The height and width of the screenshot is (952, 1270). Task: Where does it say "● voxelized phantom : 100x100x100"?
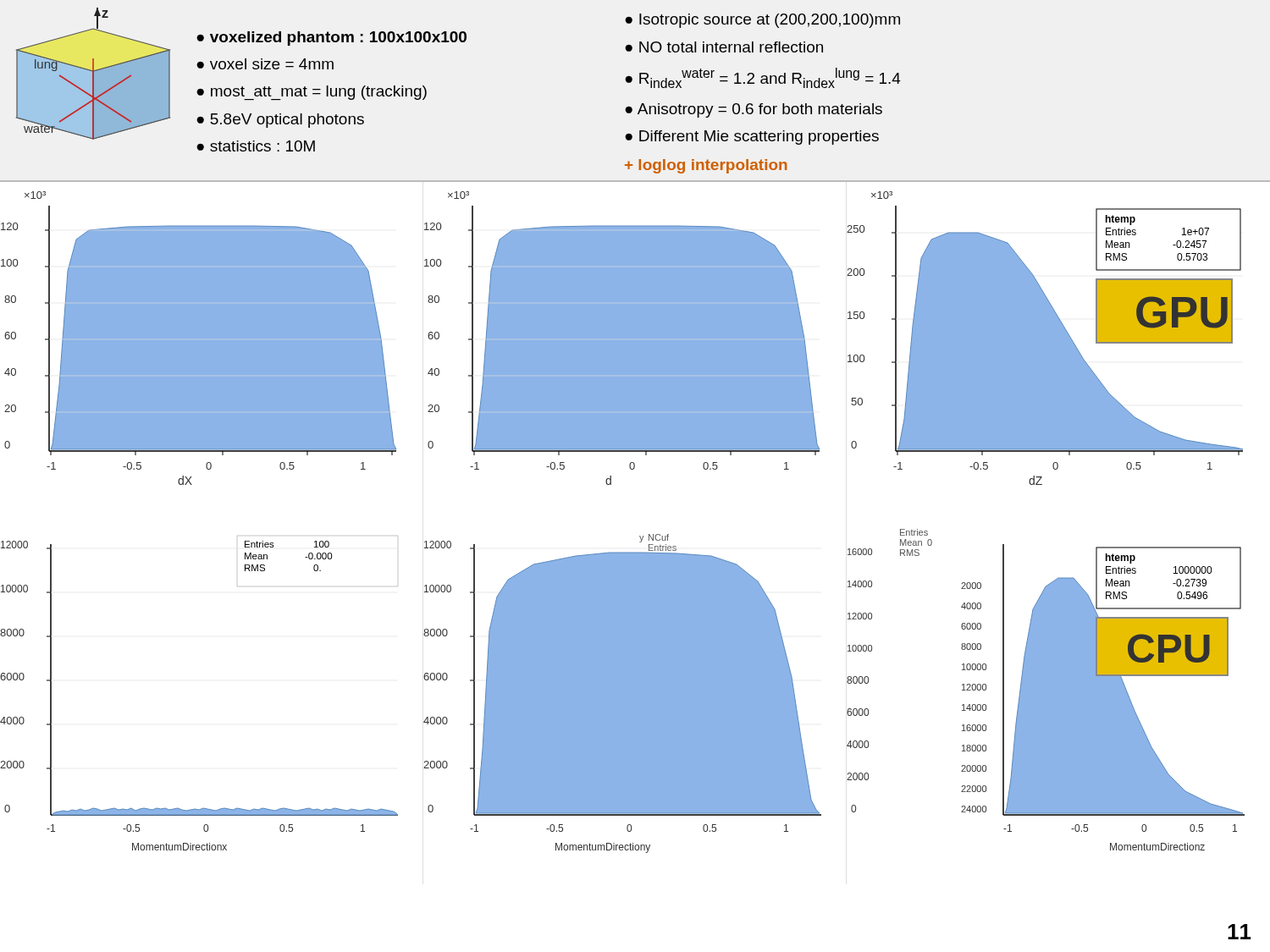tap(331, 36)
